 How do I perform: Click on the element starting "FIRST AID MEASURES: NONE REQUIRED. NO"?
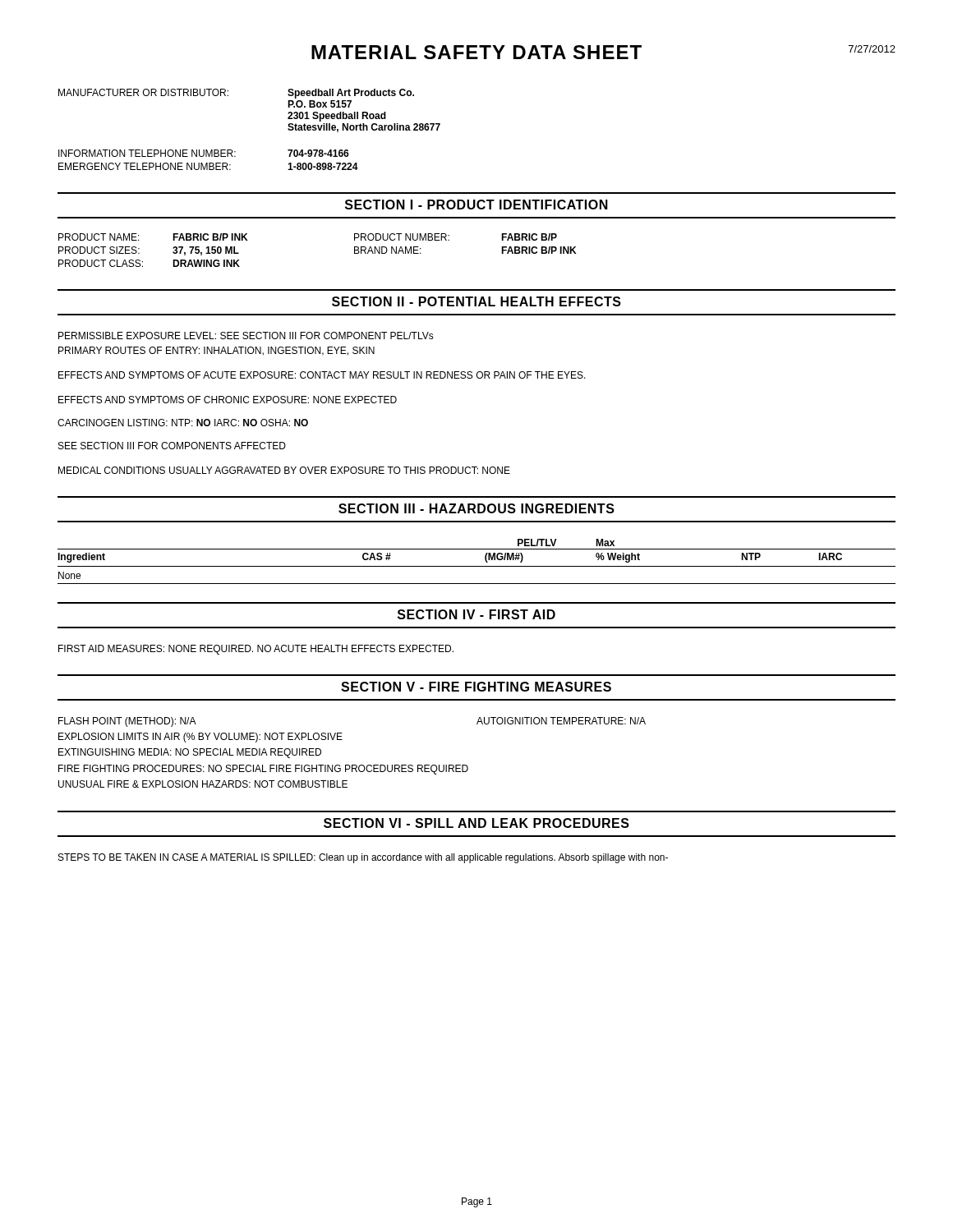tap(256, 649)
